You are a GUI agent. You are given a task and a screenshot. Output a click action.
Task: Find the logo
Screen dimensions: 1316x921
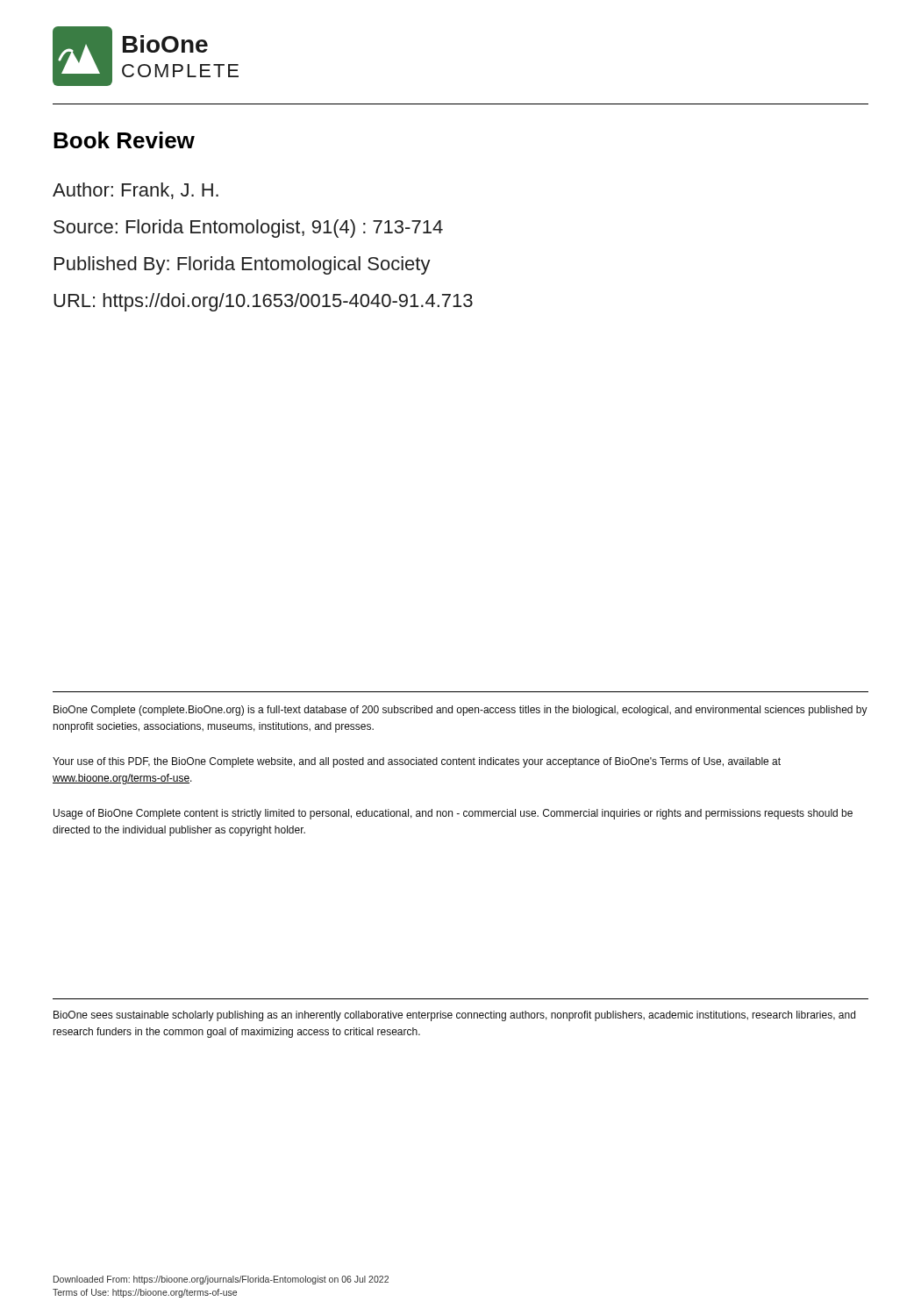(x=460, y=57)
